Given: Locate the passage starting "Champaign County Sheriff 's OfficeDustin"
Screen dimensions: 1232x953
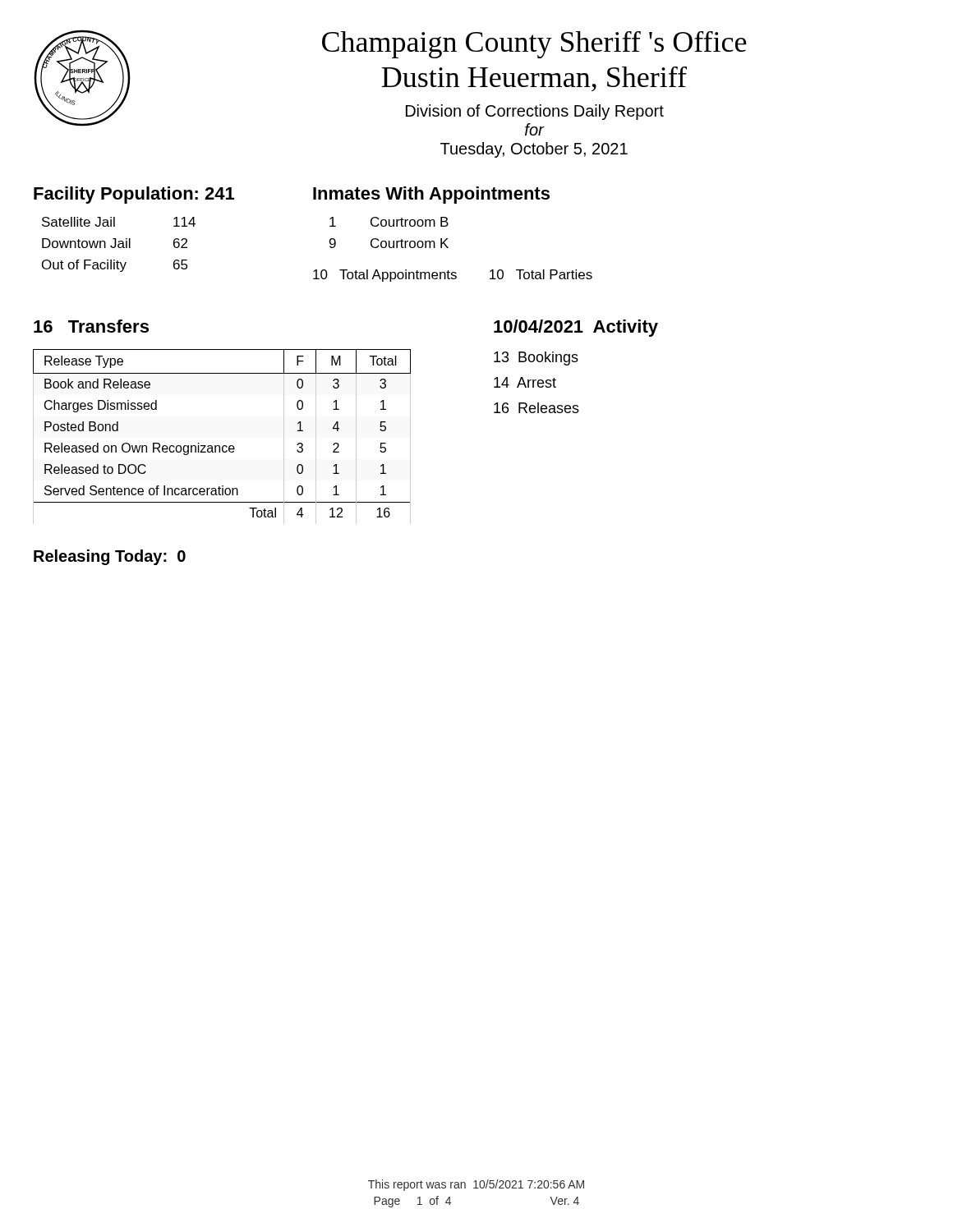Looking at the screenshot, I should click(534, 60).
